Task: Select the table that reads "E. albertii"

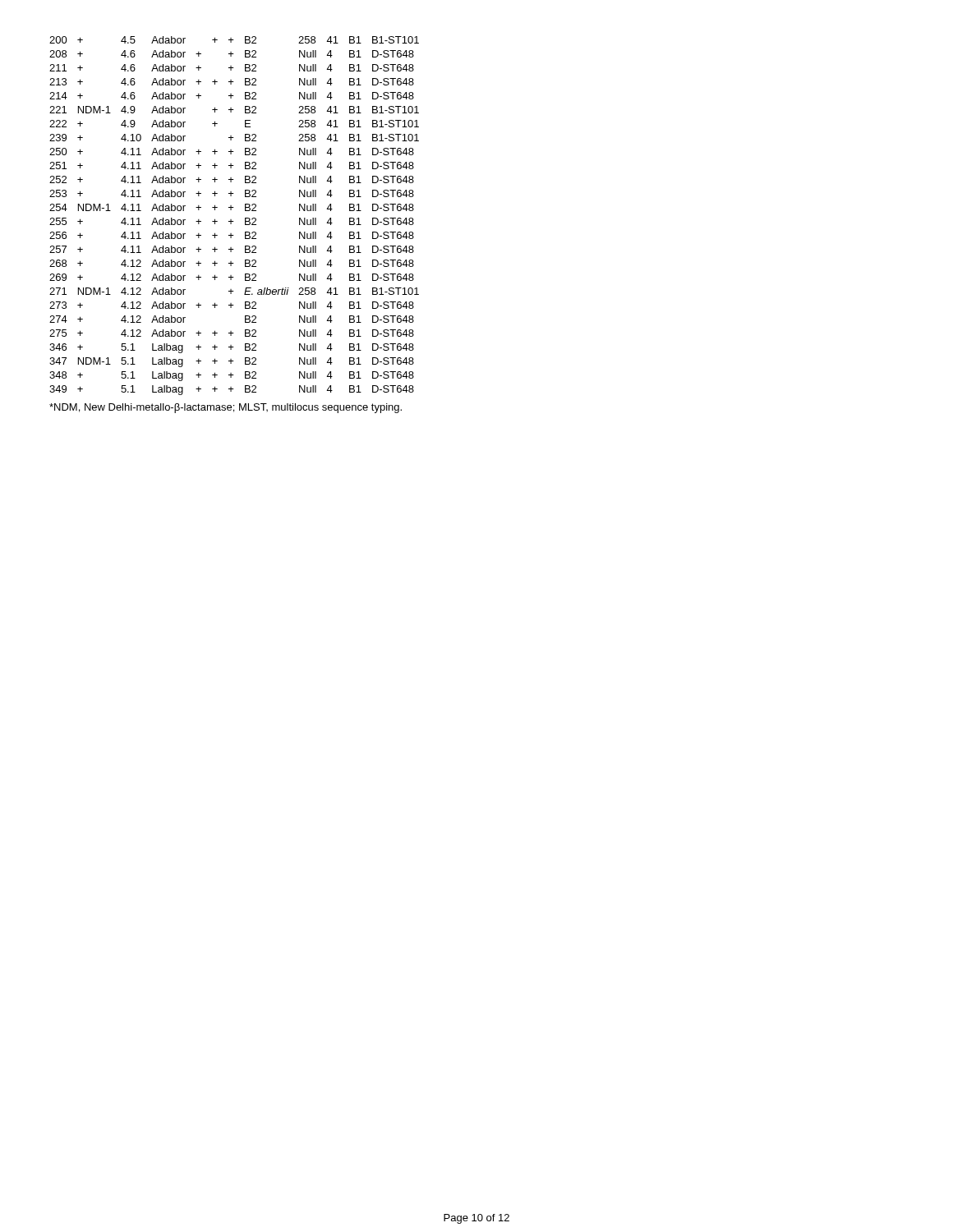Action: coord(476,214)
